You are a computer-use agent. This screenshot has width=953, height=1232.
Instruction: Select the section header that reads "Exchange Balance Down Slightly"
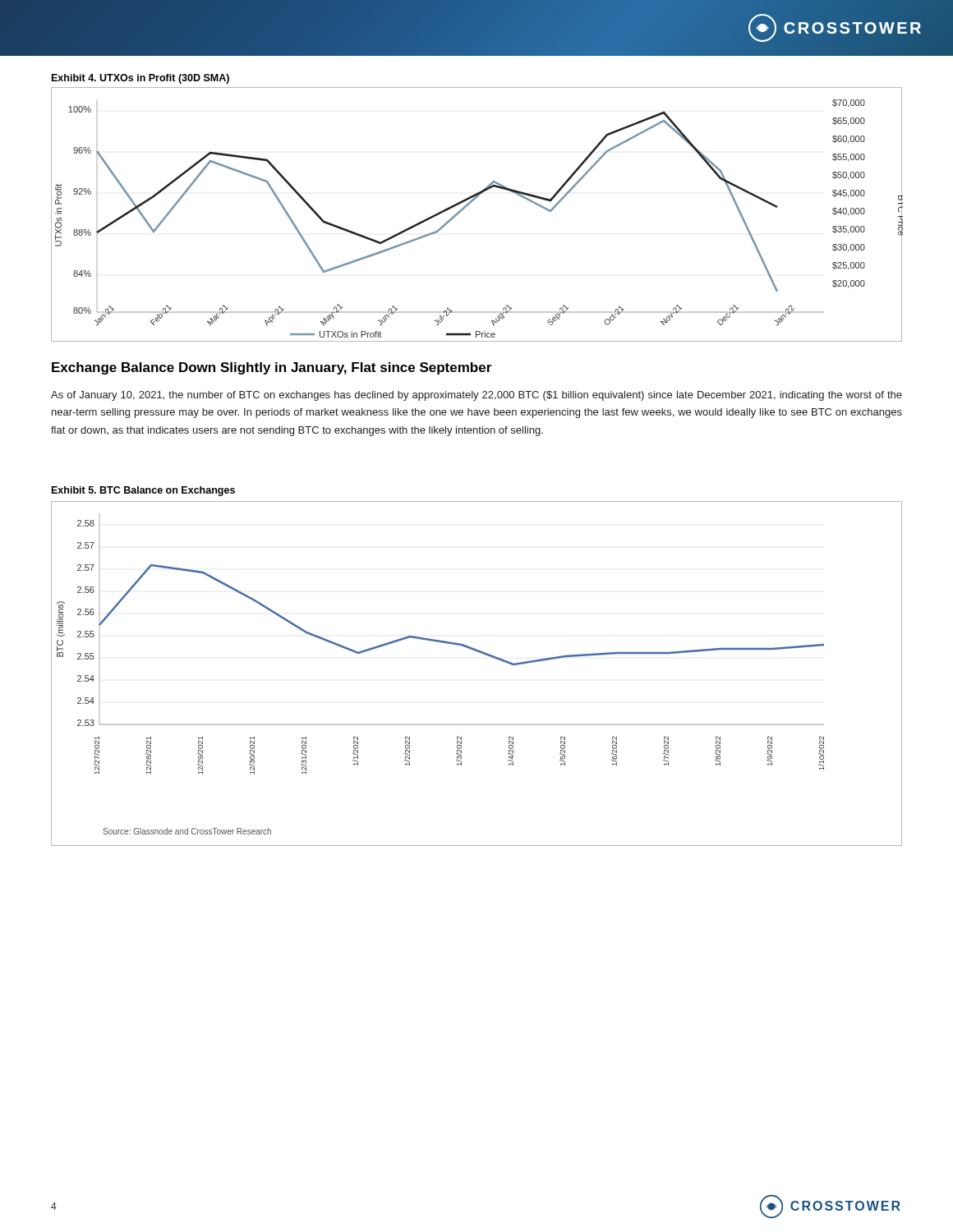point(271,368)
